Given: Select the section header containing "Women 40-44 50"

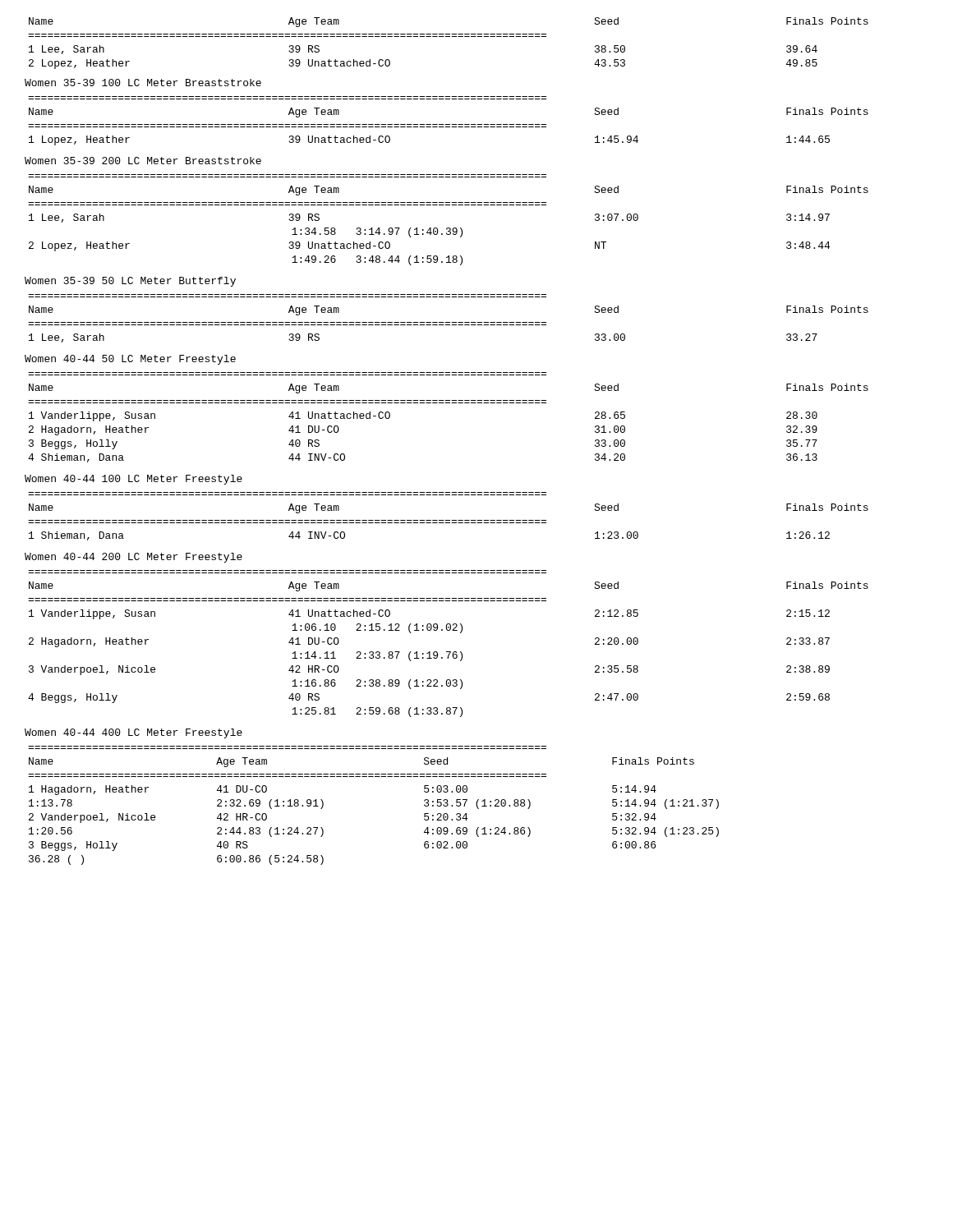Looking at the screenshot, I should (x=130, y=359).
